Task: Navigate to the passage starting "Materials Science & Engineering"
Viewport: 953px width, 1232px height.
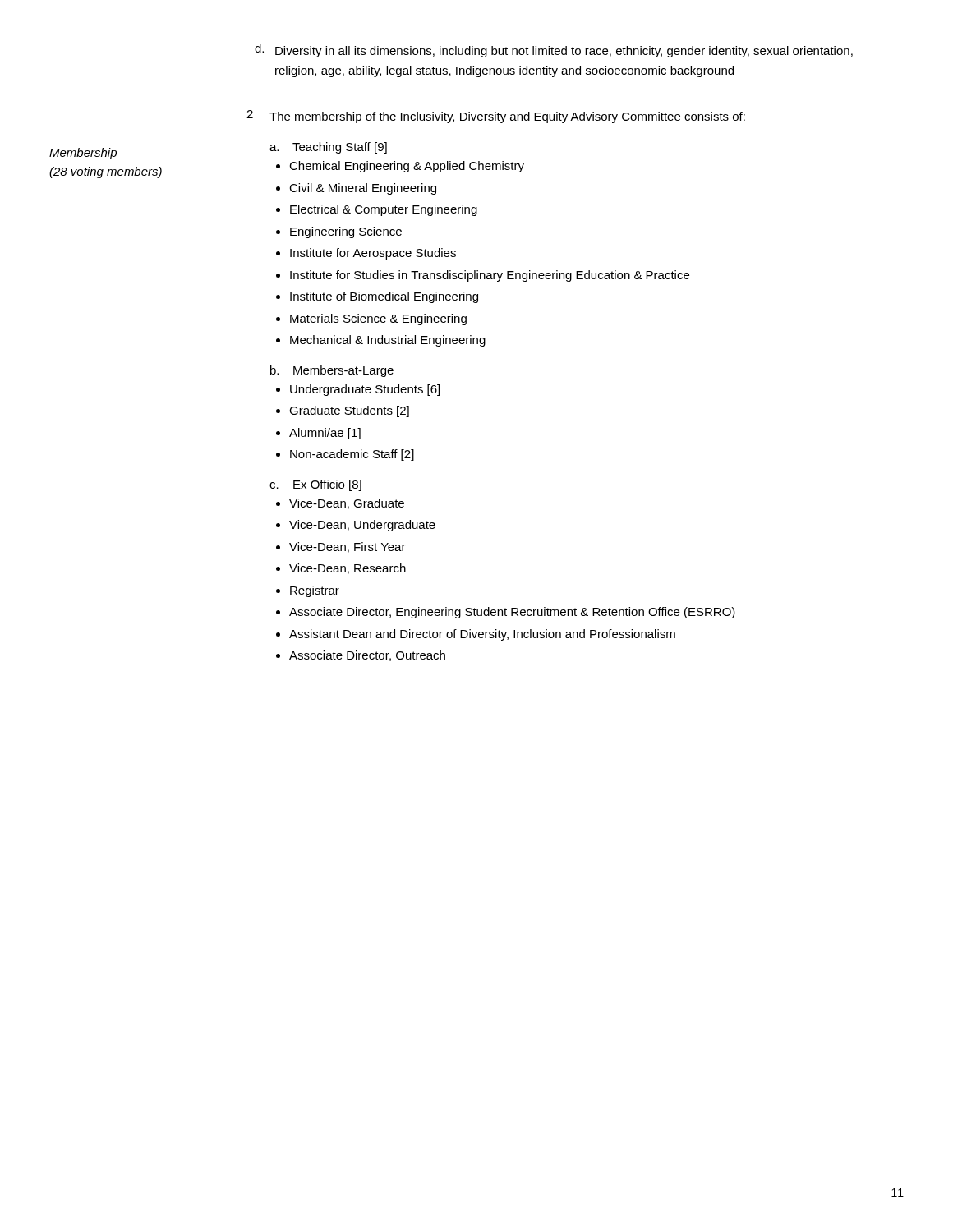Action: point(378,318)
